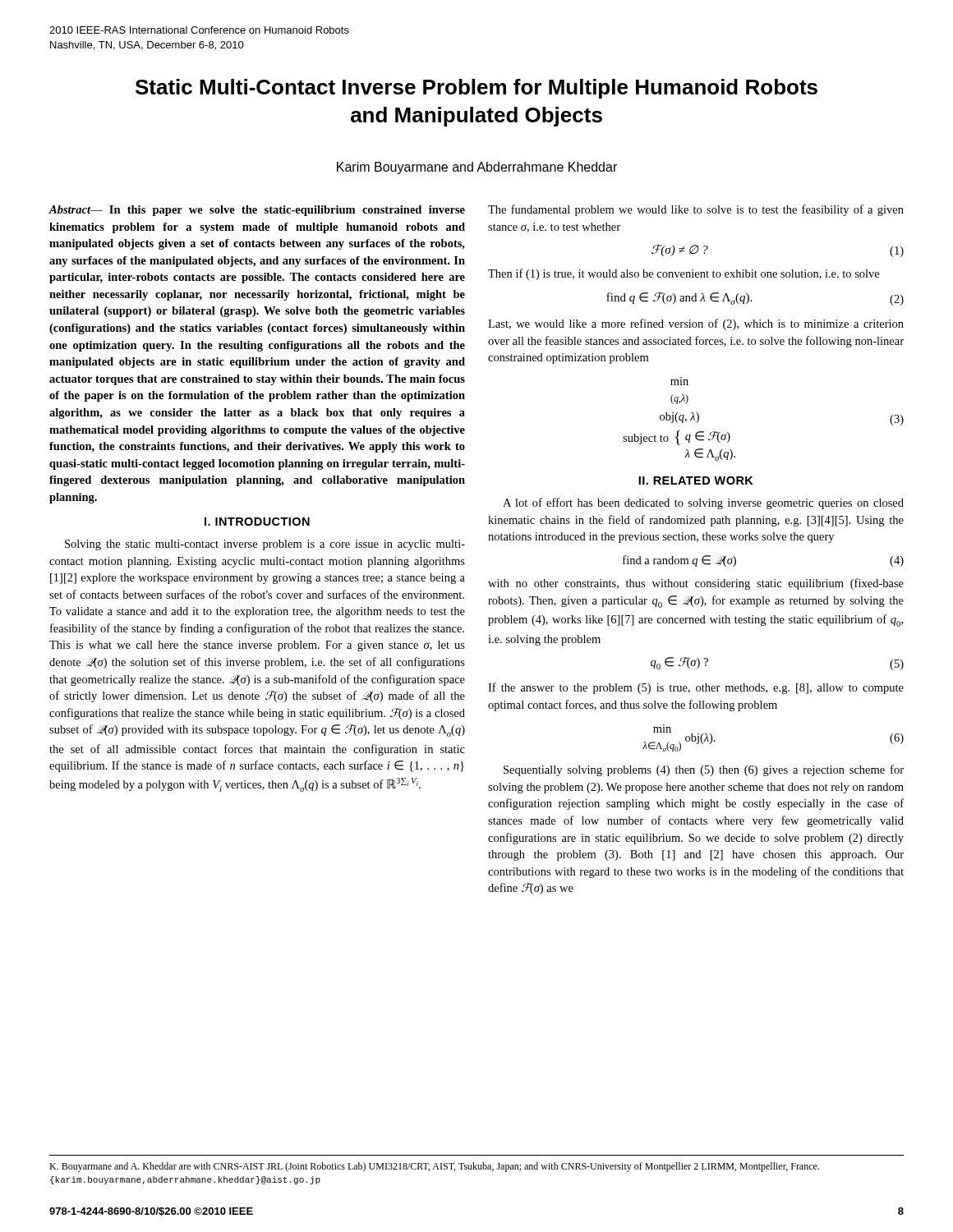Find the block starting "find a random q ∈"

point(678,561)
